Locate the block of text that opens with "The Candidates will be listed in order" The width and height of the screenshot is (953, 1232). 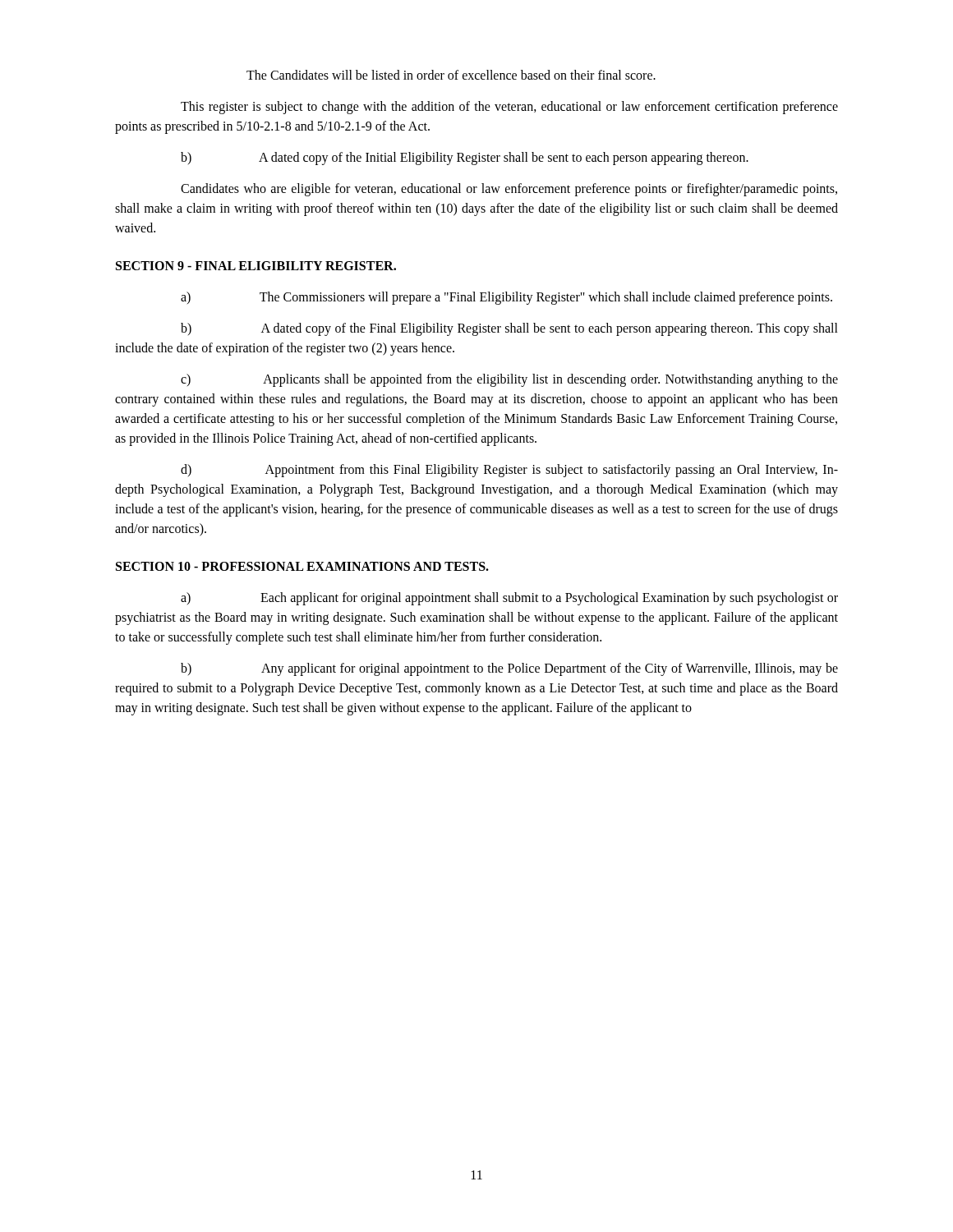coord(451,75)
